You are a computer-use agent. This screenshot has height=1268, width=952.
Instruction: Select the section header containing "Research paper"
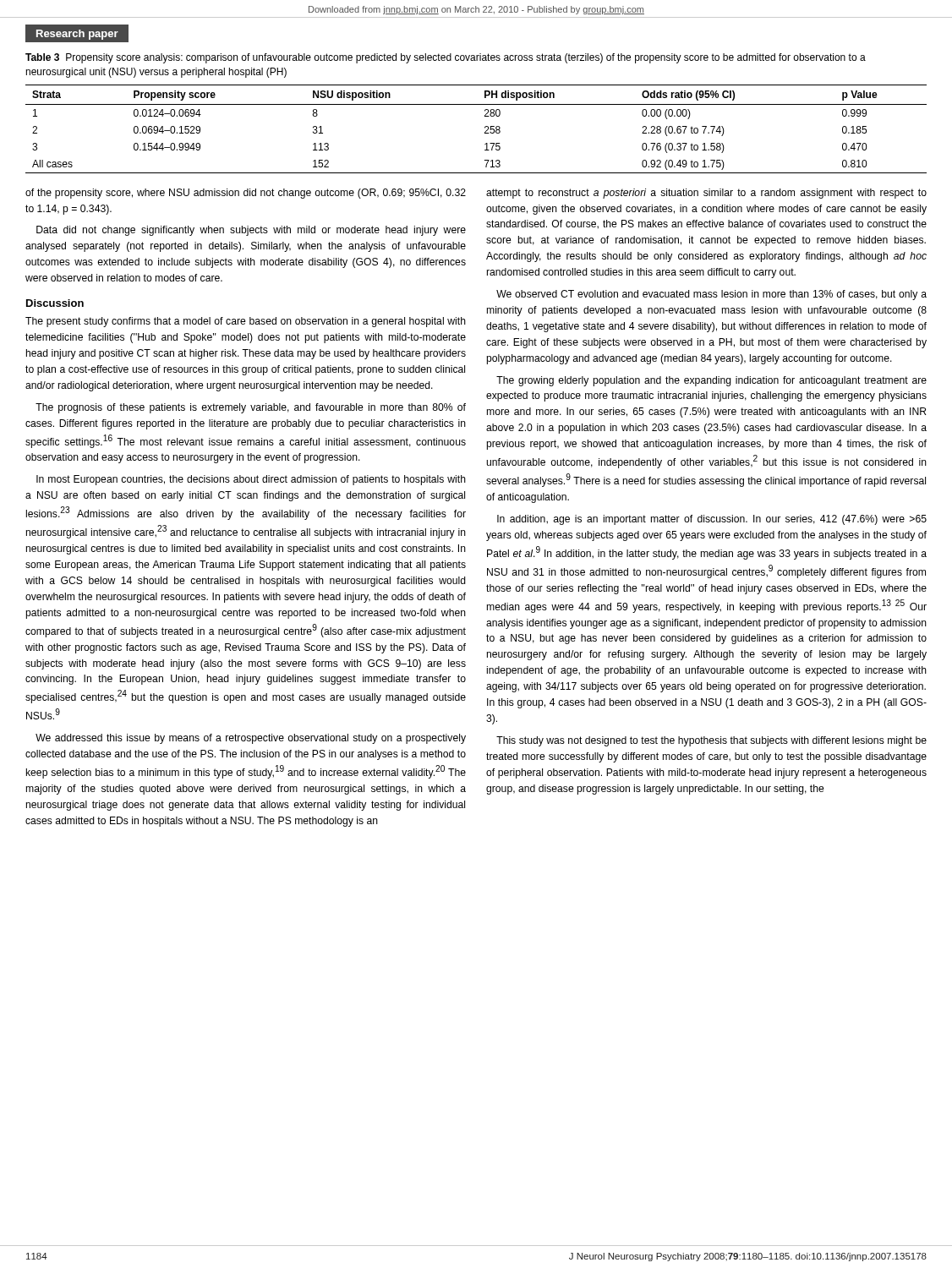tap(77, 33)
